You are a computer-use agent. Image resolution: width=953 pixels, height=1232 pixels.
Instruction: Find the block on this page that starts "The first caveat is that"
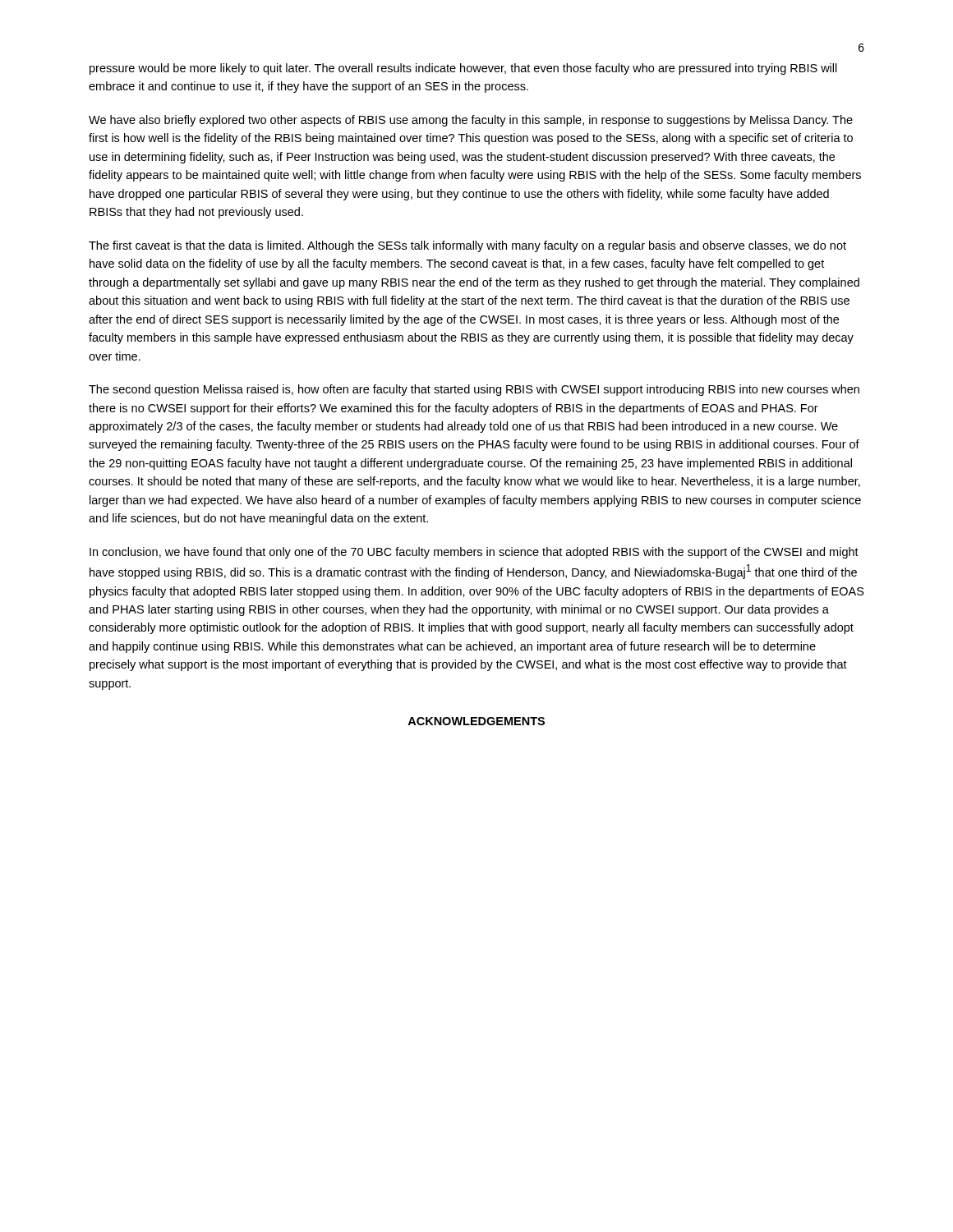[474, 301]
